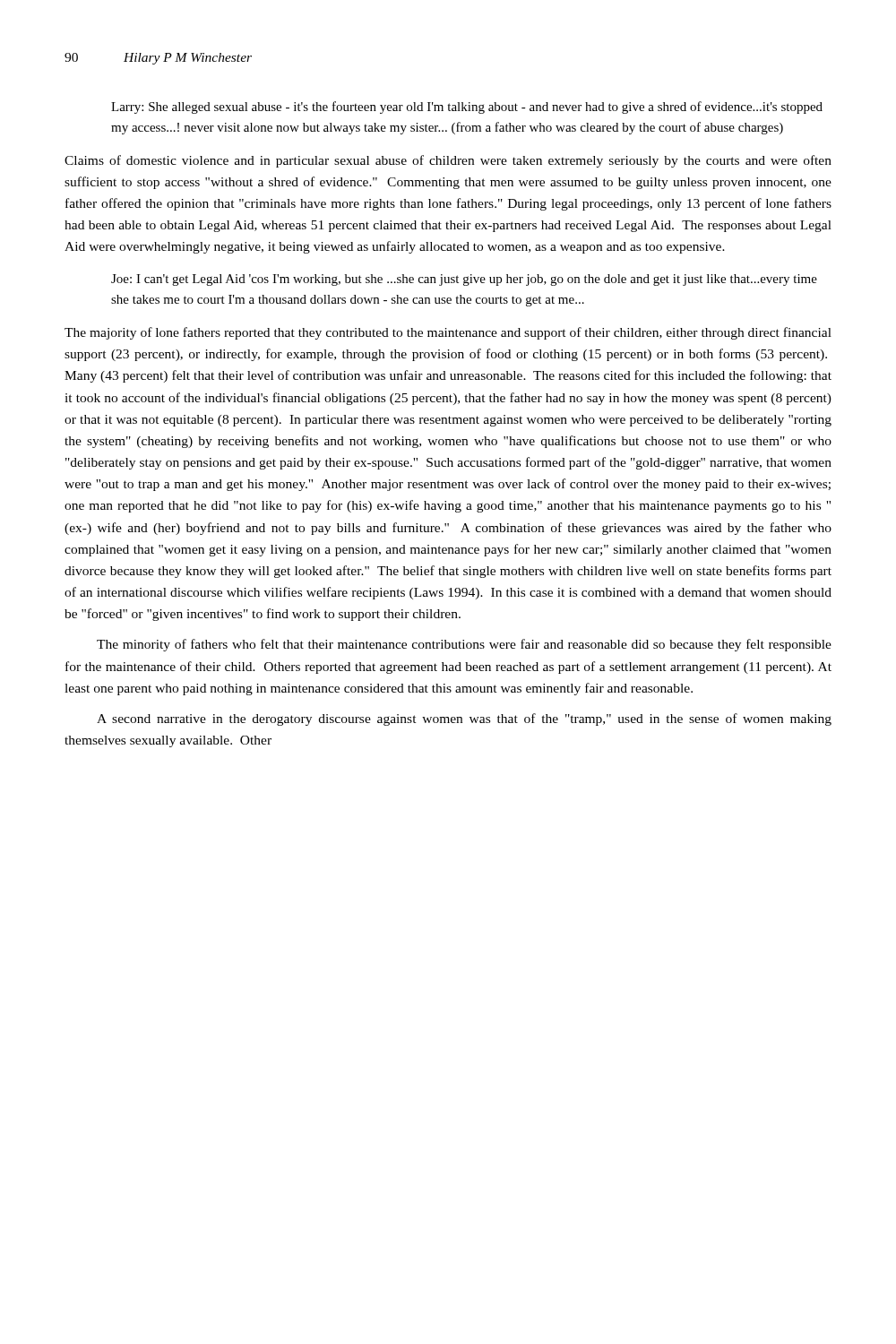The width and height of the screenshot is (896, 1344).
Task: Navigate to the passage starting "Claims of domestic"
Action: point(448,203)
